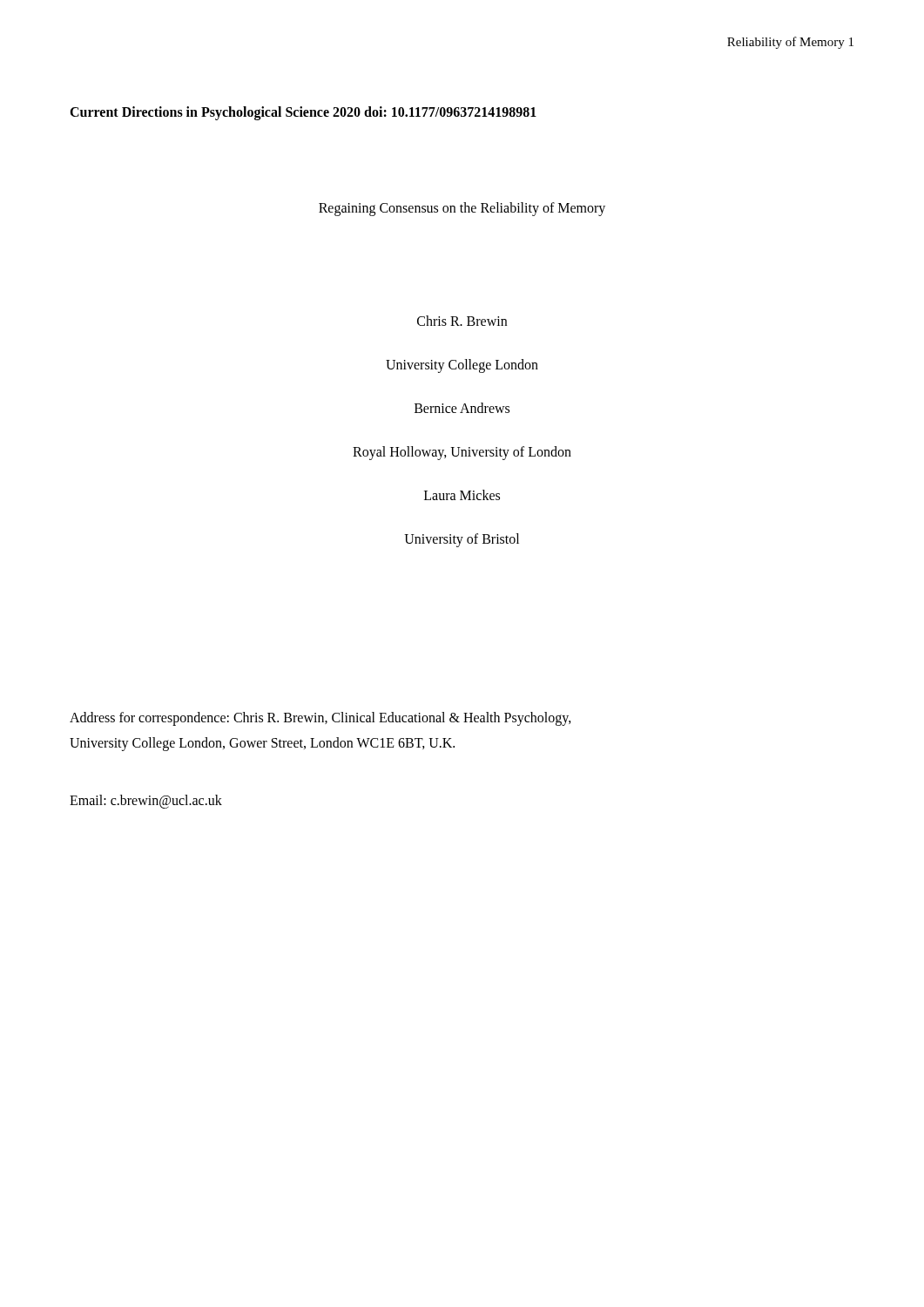Click where it says "University of Bristol"
924x1307 pixels.
(x=462, y=539)
